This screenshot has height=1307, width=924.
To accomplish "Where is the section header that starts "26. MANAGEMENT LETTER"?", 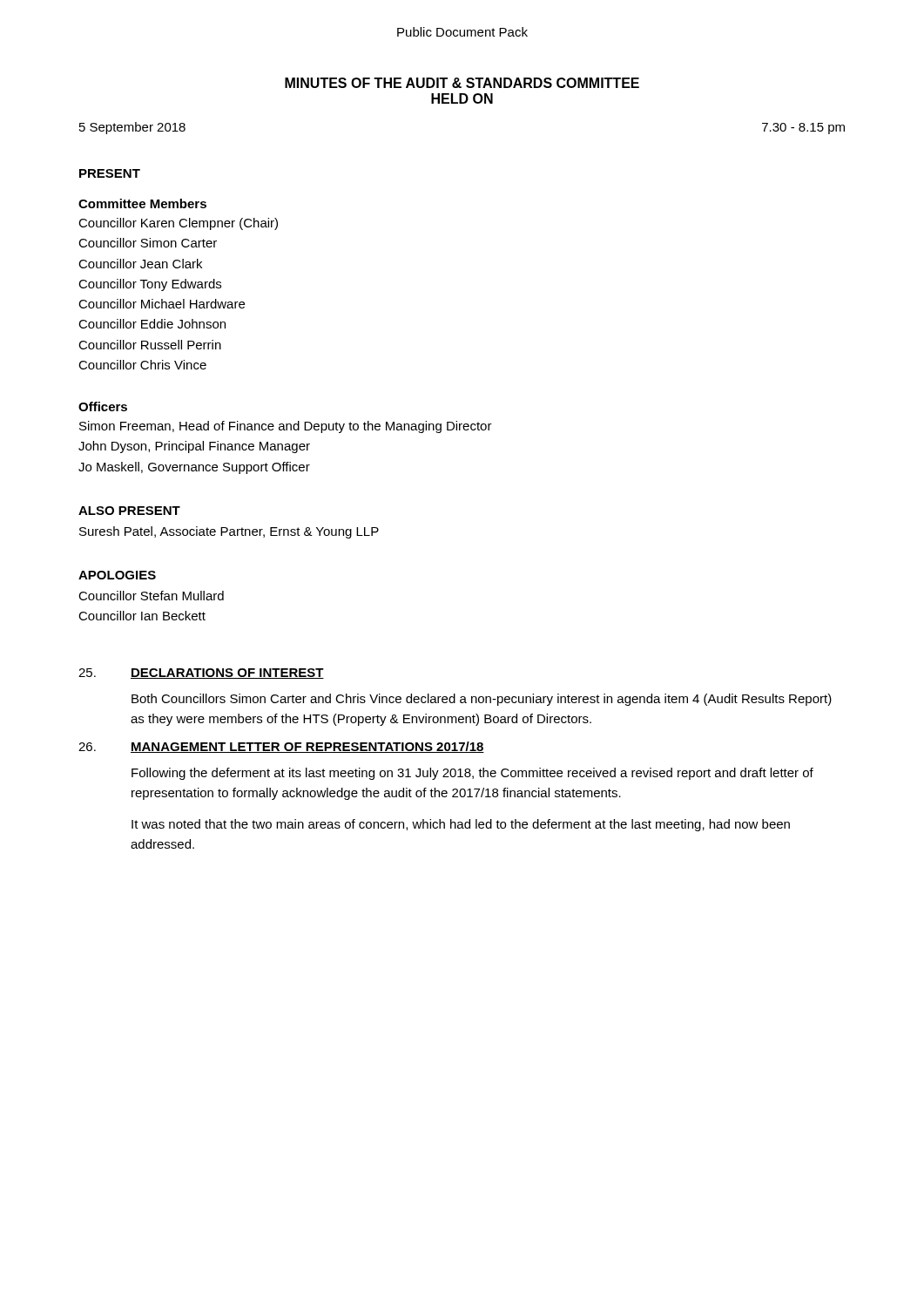I will coord(462,746).
